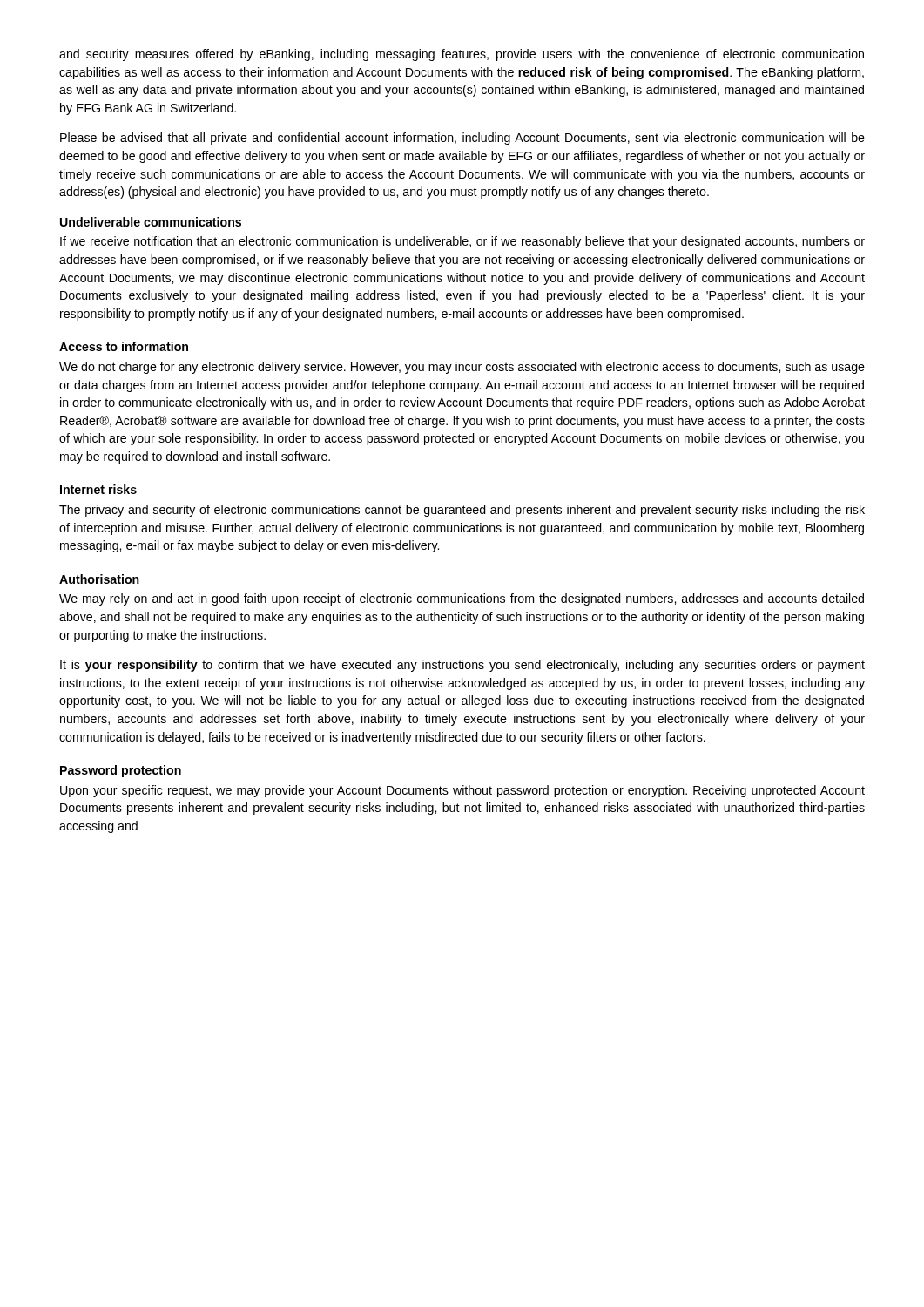
Task: Point to the passage starting "Undeliverable communications"
Action: pyautogui.click(x=151, y=222)
